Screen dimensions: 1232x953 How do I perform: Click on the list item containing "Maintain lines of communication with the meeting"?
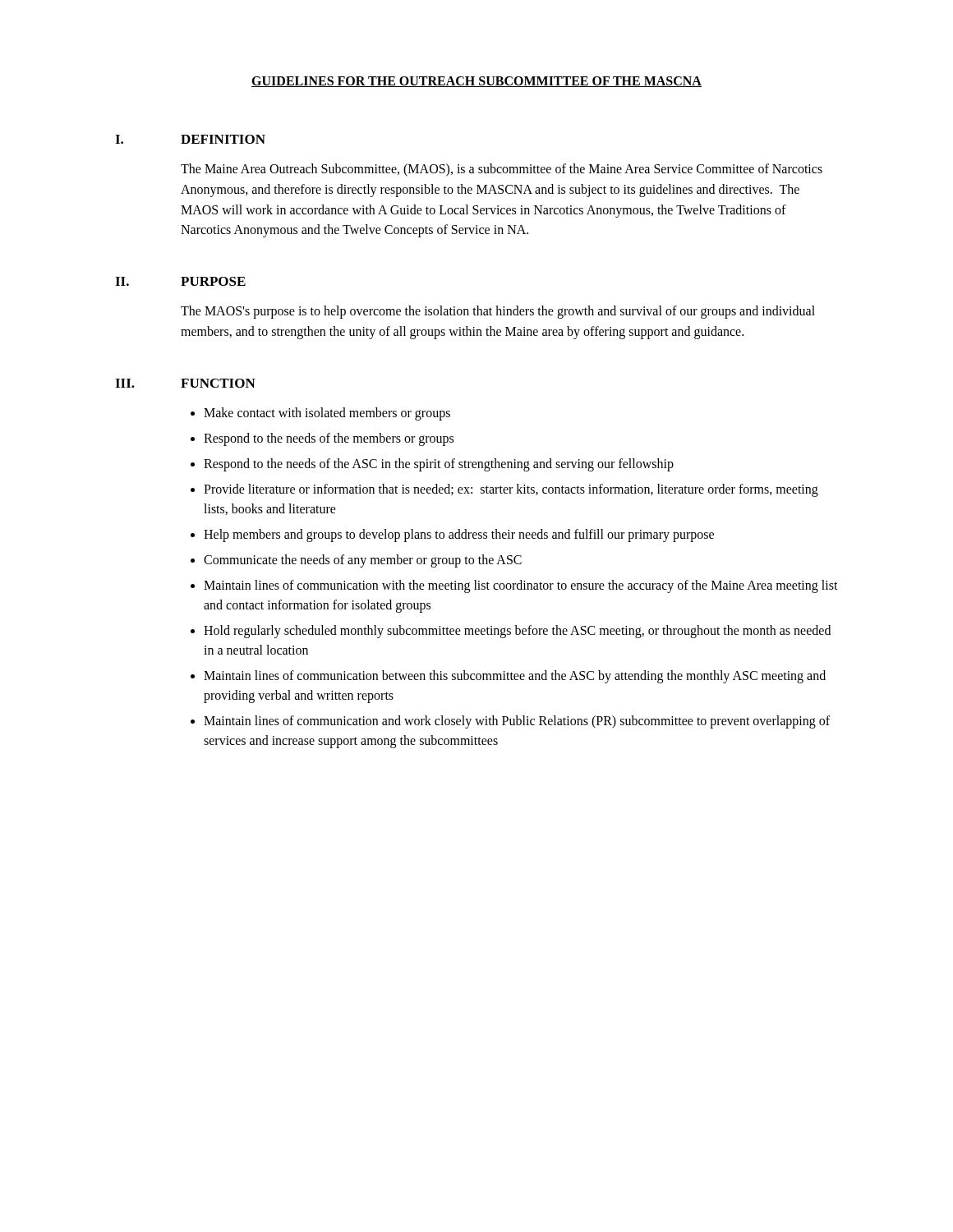click(521, 595)
